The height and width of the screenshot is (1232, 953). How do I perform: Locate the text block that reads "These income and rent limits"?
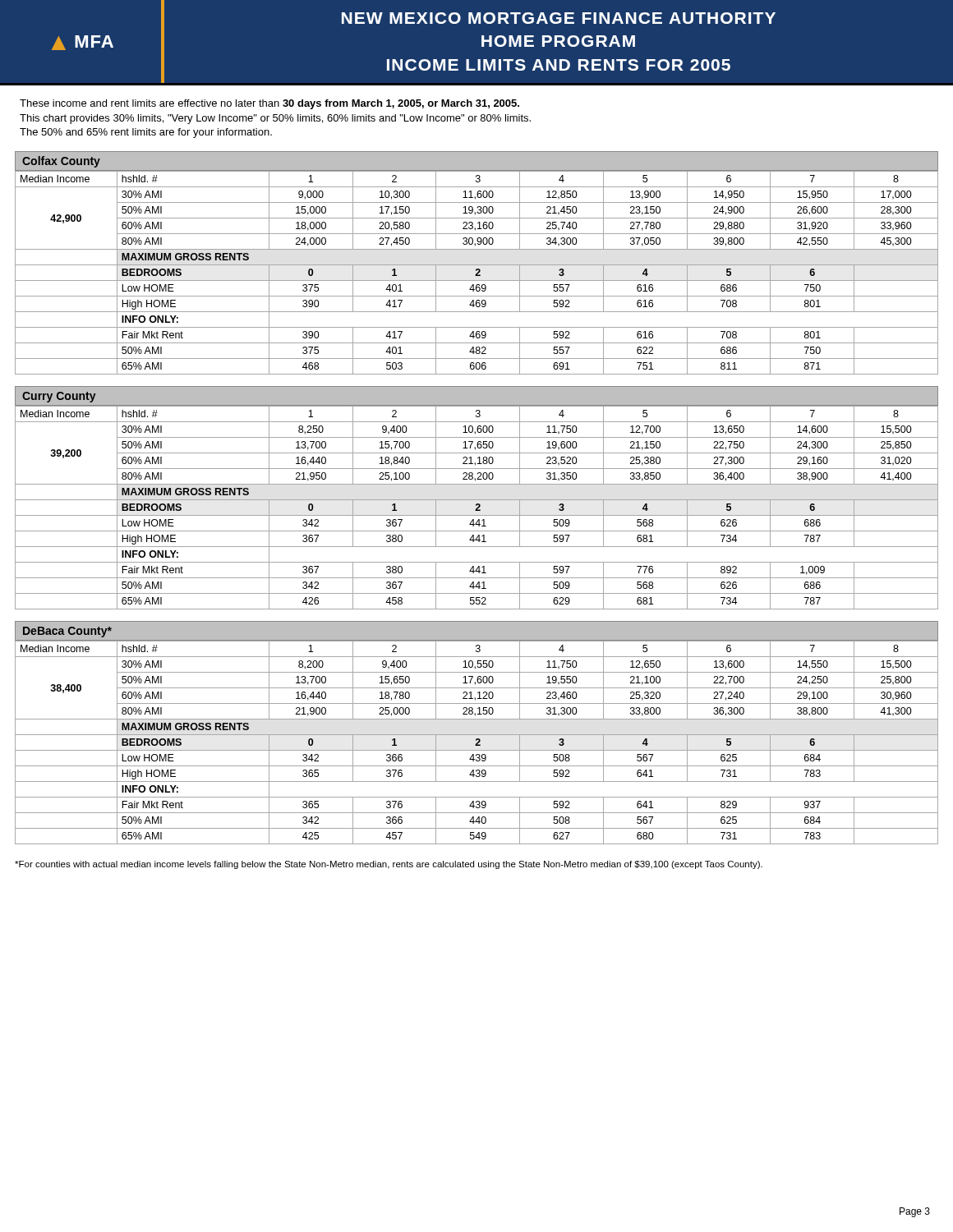point(270,103)
